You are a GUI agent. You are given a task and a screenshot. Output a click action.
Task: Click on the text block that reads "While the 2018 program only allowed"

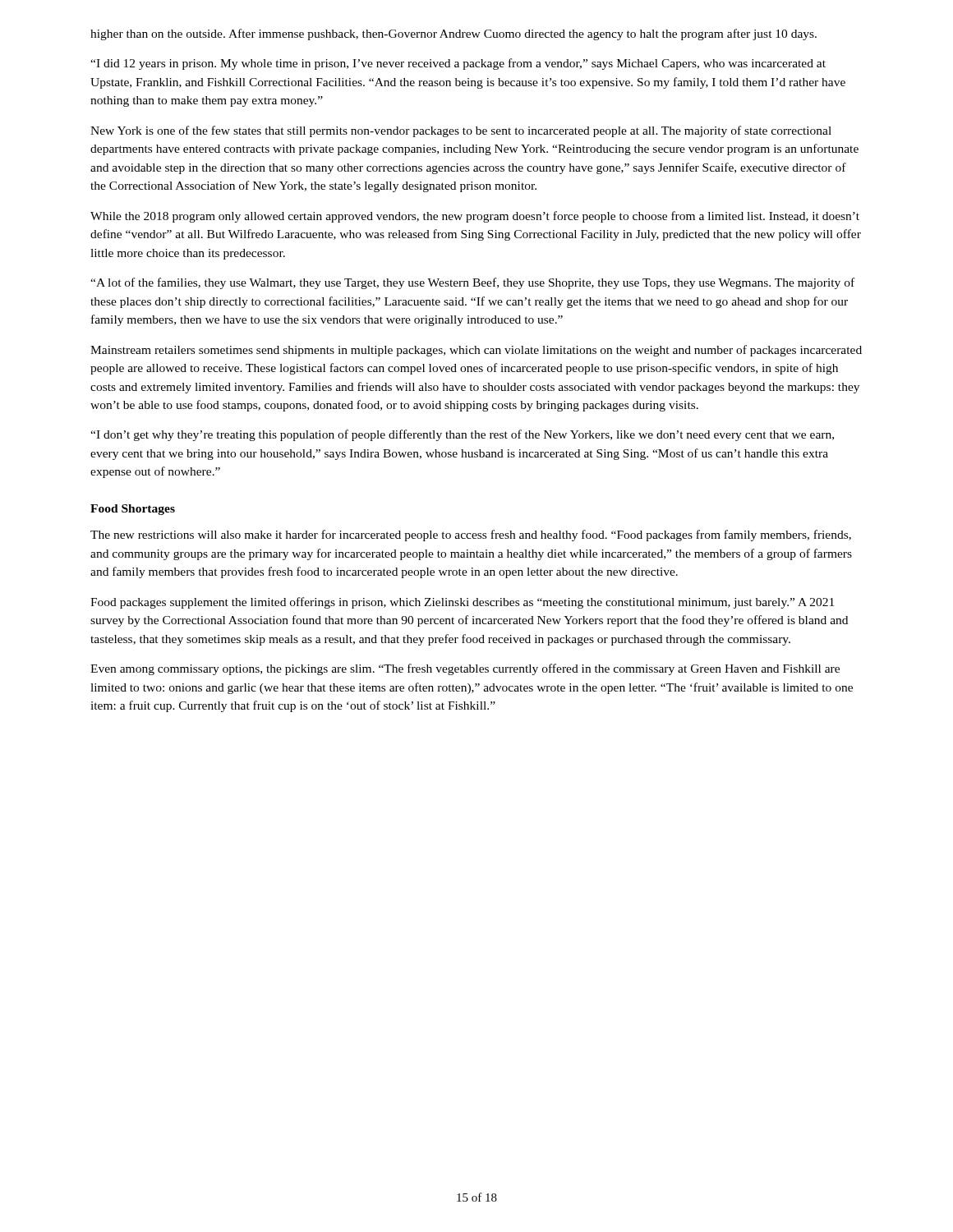pyautogui.click(x=476, y=234)
